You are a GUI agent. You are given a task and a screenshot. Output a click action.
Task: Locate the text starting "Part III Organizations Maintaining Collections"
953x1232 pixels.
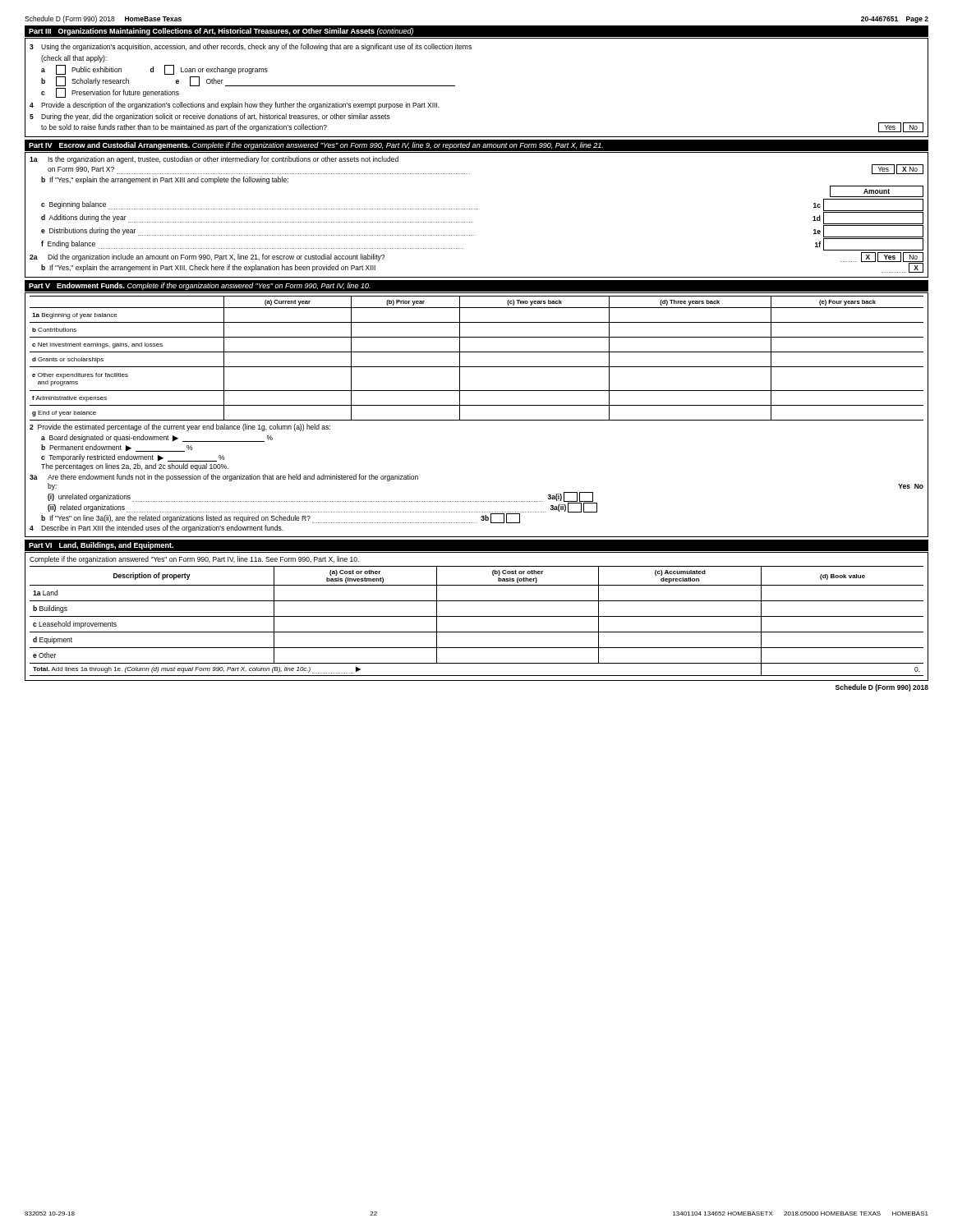[x=221, y=31]
